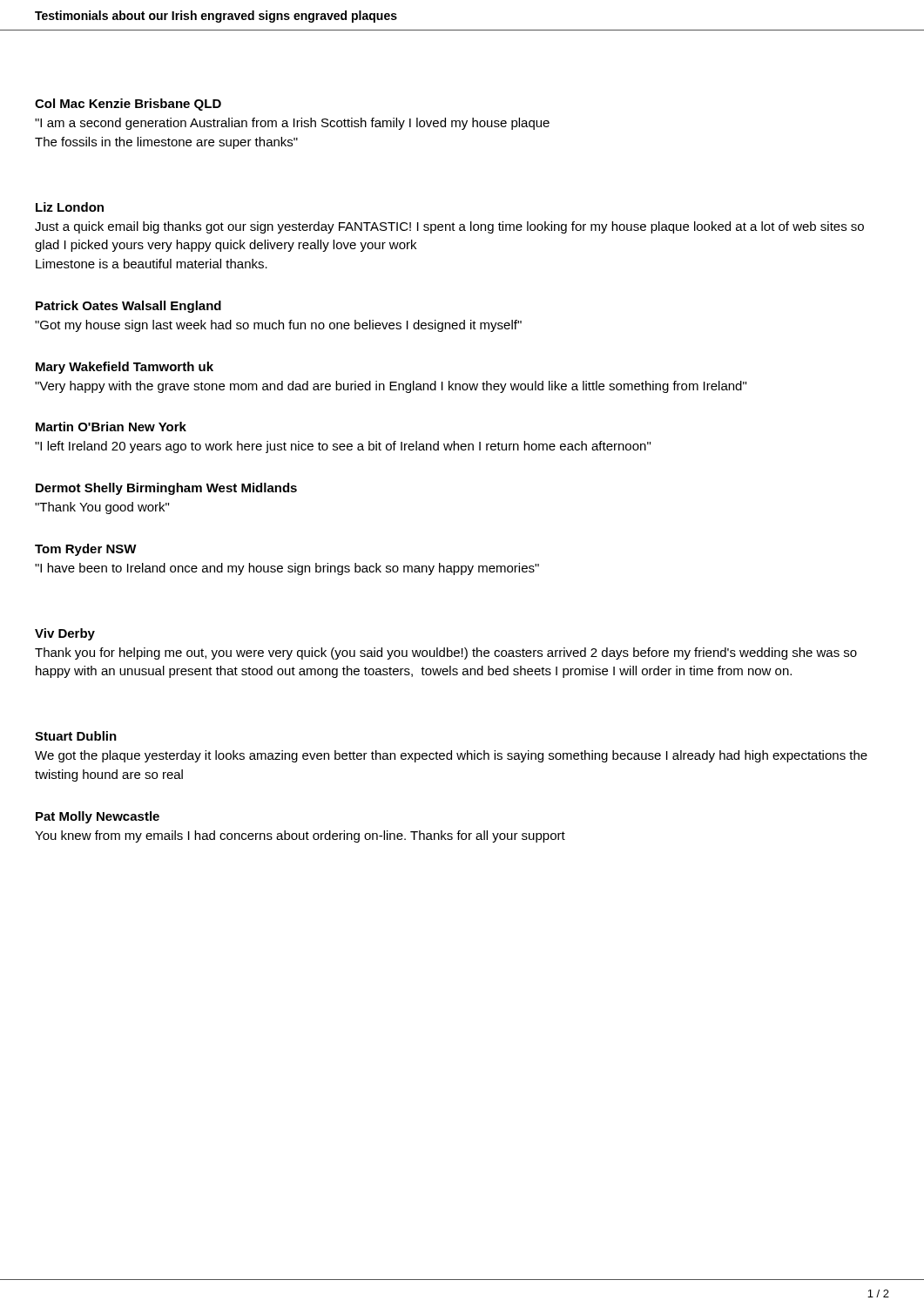Navigate to the element starting "Martin O'Brian New York"

tap(111, 427)
